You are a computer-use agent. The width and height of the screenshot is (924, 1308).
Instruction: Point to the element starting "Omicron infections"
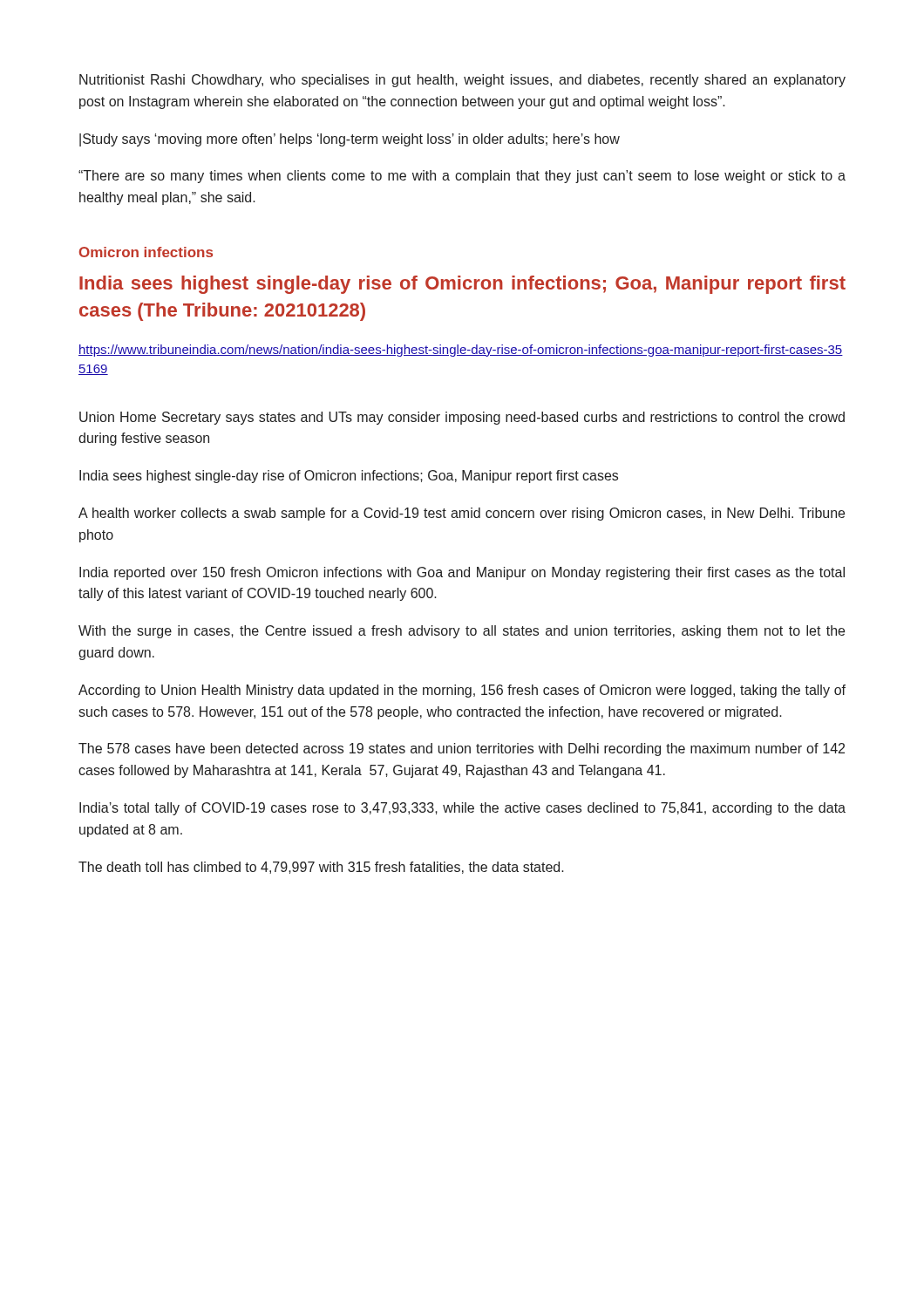point(146,252)
